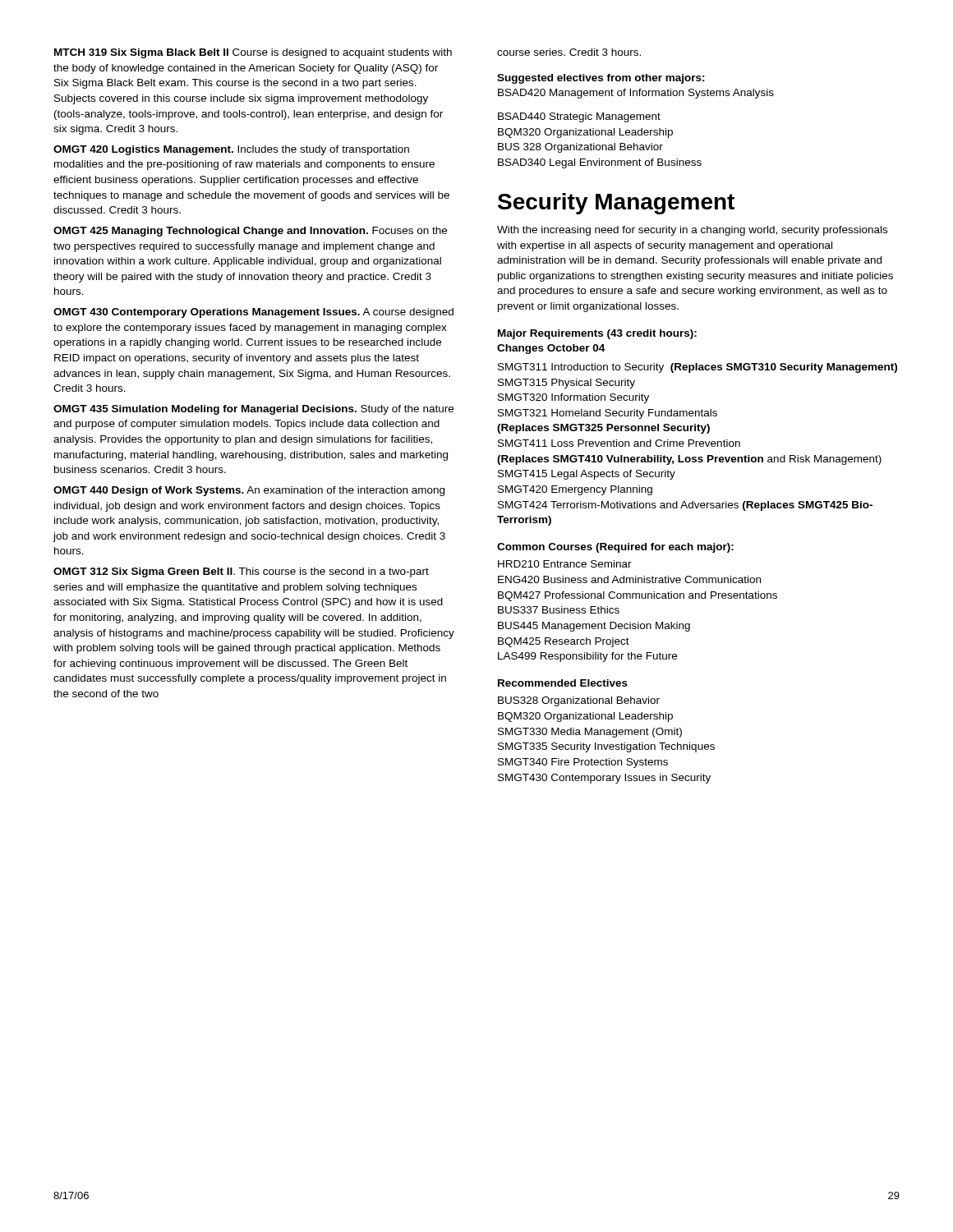Screen dimensions: 1232x953
Task: Navigate to the passage starting "OMGT 425 Managing Technological Change and"
Action: pos(250,261)
